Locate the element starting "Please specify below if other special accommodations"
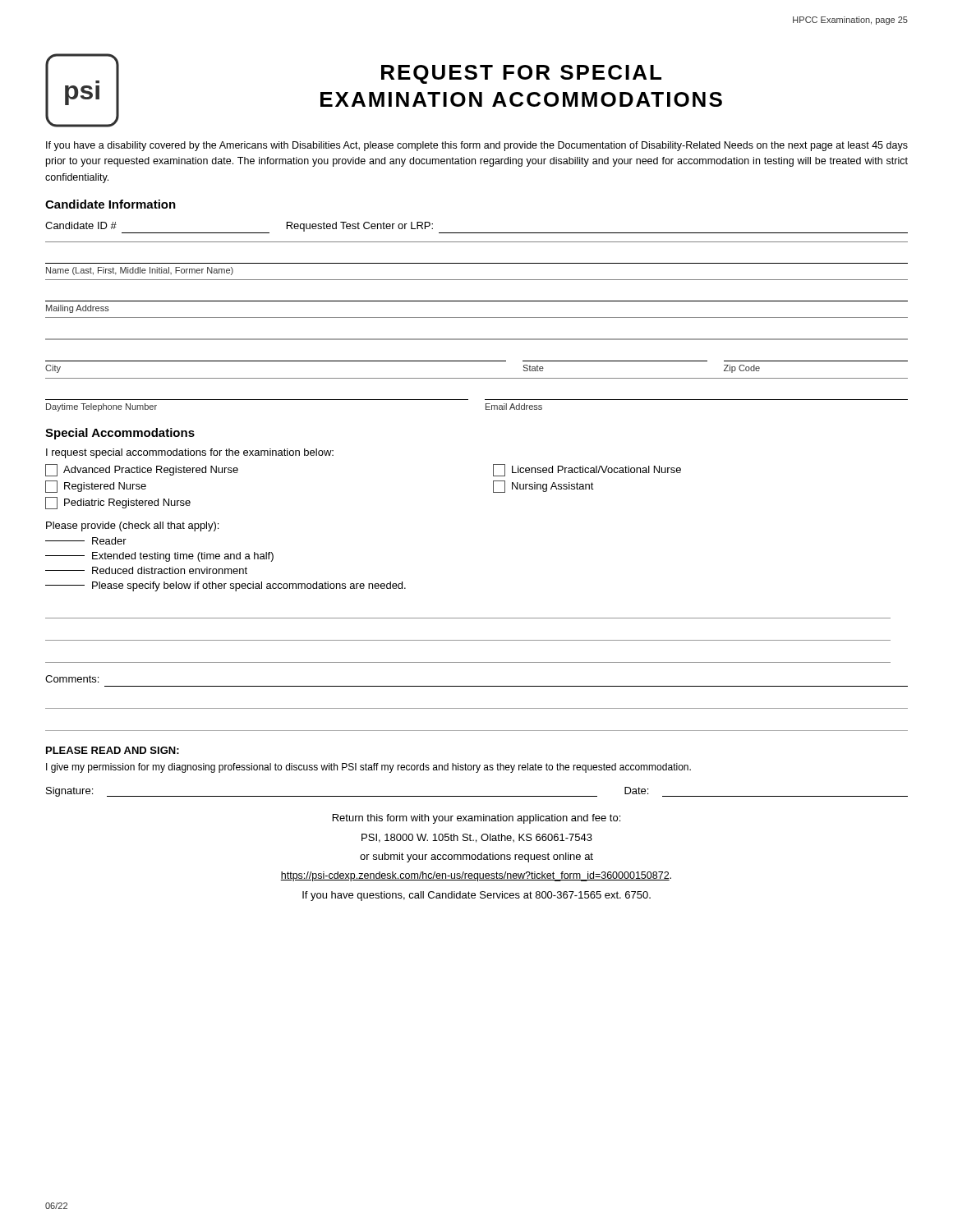The height and width of the screenshot is (1232, 953). (x=226, y=585)
